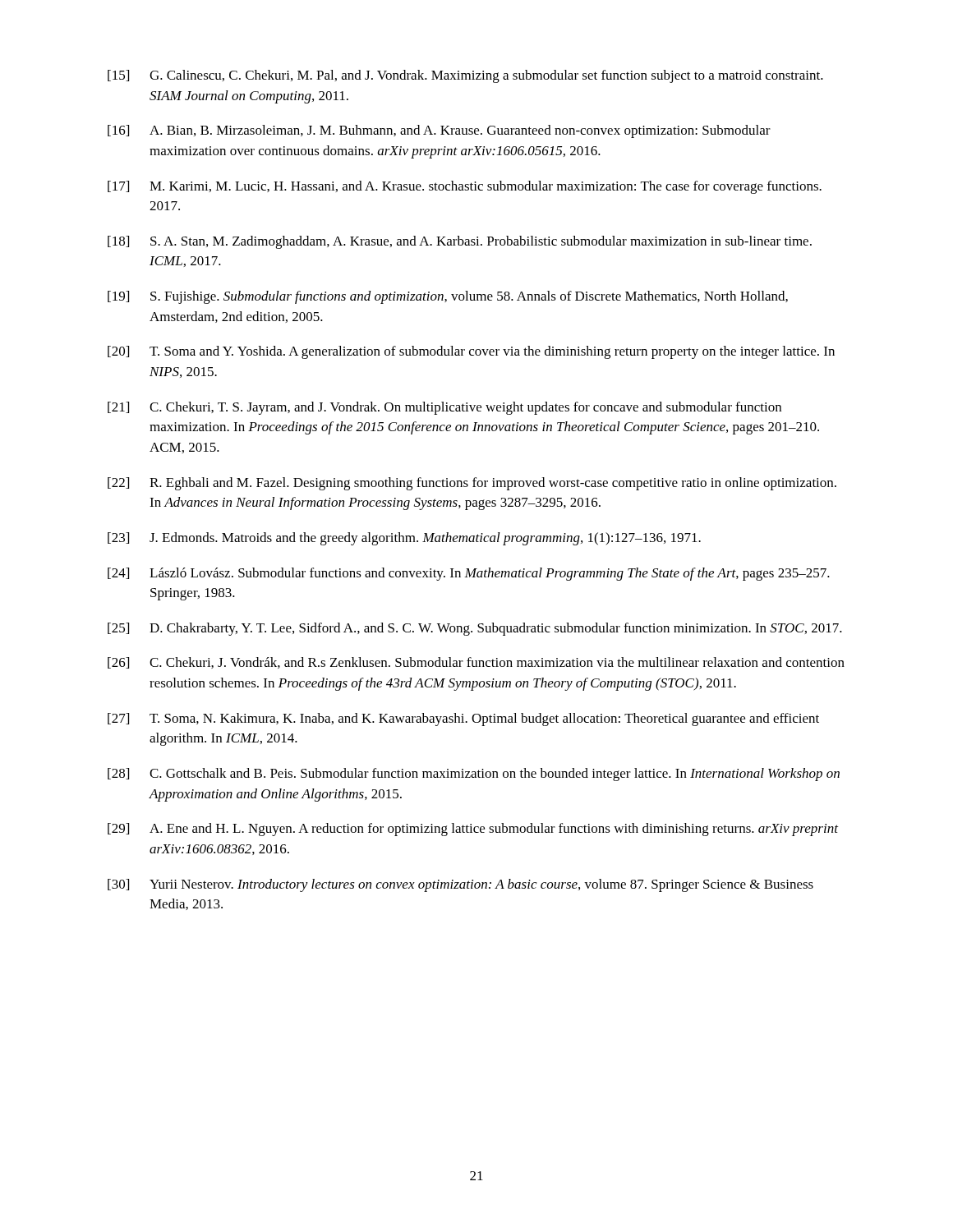The width and height of the screenshot is (953, 1232).
Task: Click on the element starting "[24] László Lovász."
Action: tap(476, 583)
